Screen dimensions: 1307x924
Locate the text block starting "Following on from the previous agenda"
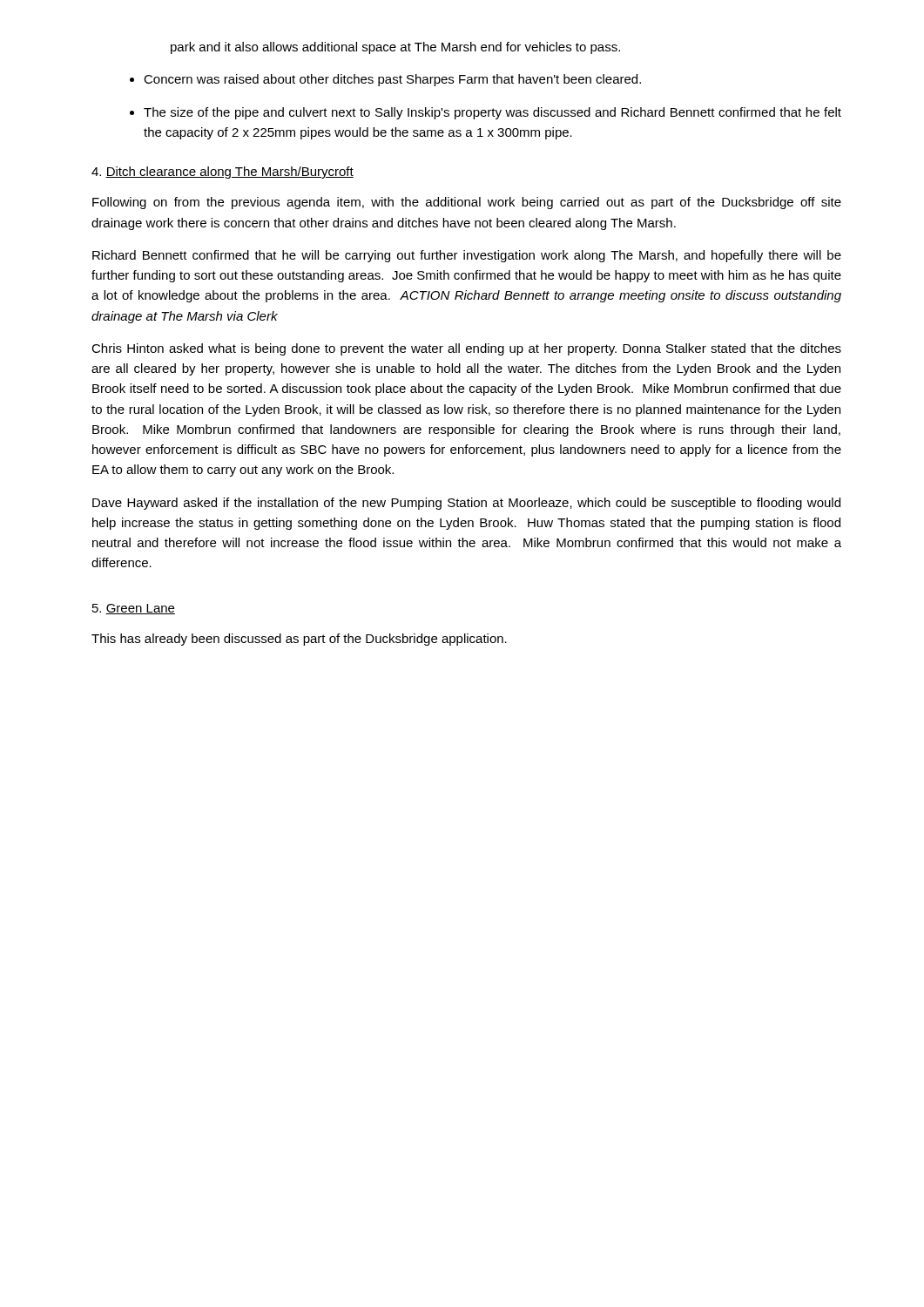[466, 212]
